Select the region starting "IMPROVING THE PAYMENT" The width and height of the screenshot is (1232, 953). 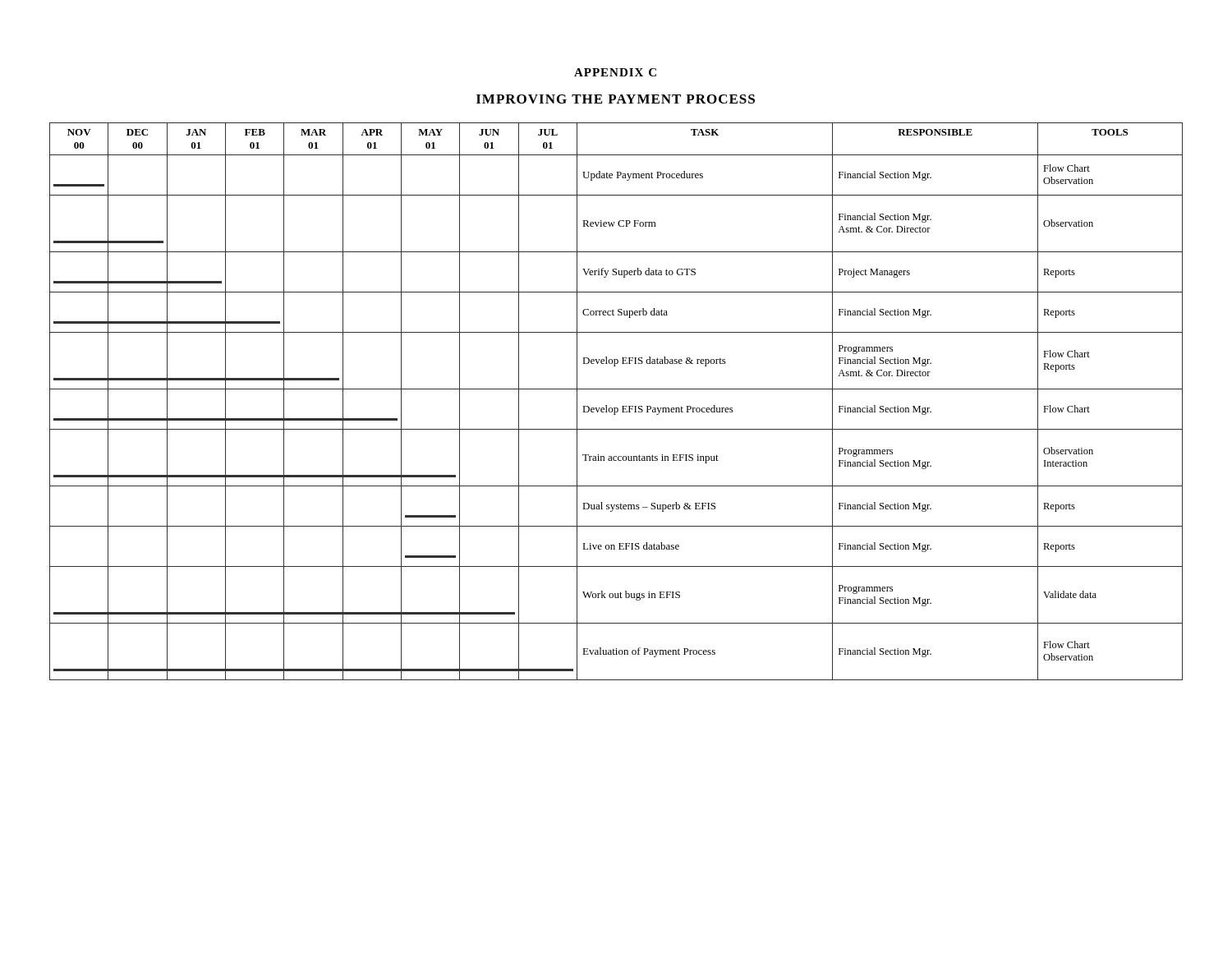tap(616, 99)
